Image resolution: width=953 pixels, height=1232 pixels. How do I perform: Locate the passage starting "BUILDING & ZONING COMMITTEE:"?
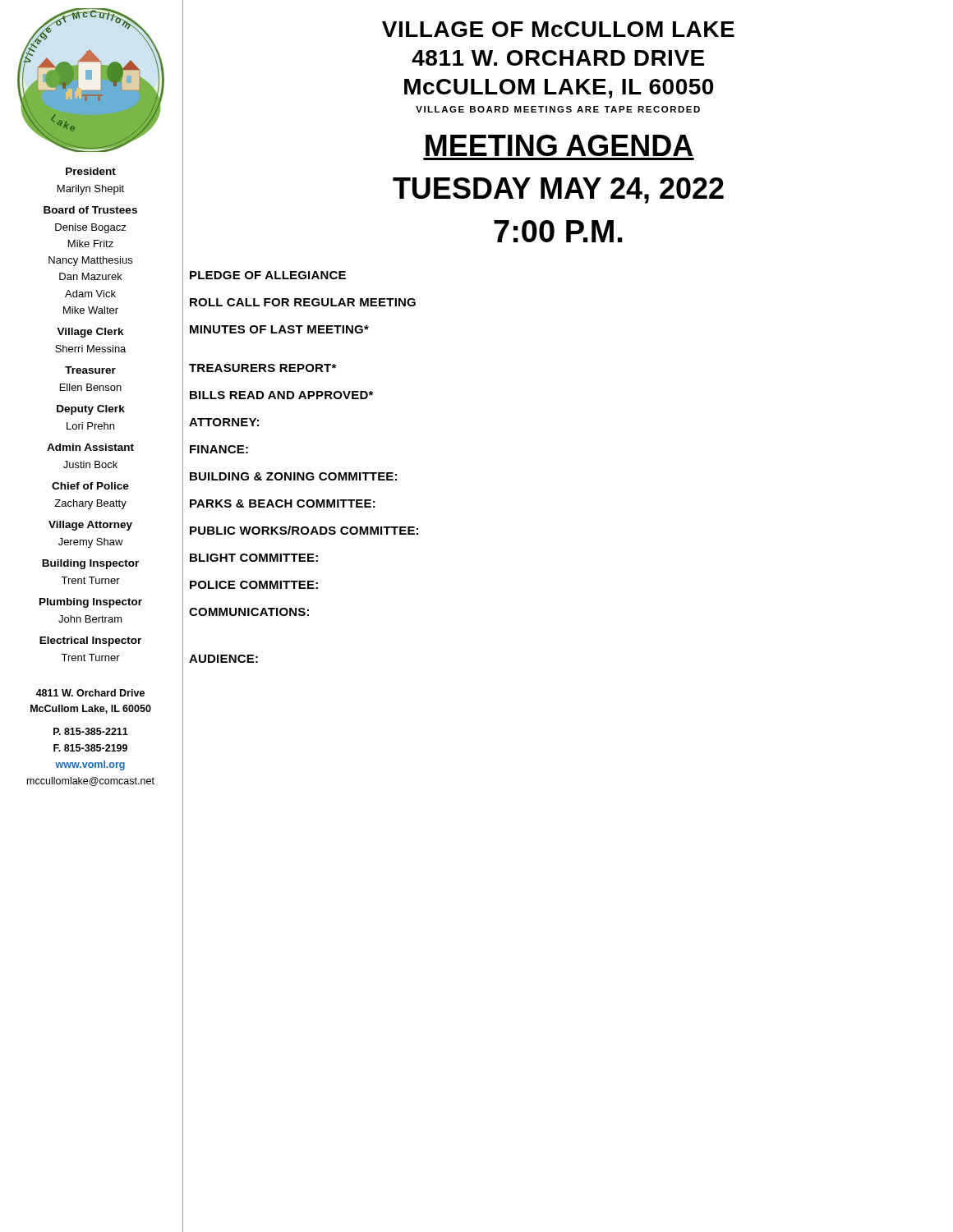294,476
